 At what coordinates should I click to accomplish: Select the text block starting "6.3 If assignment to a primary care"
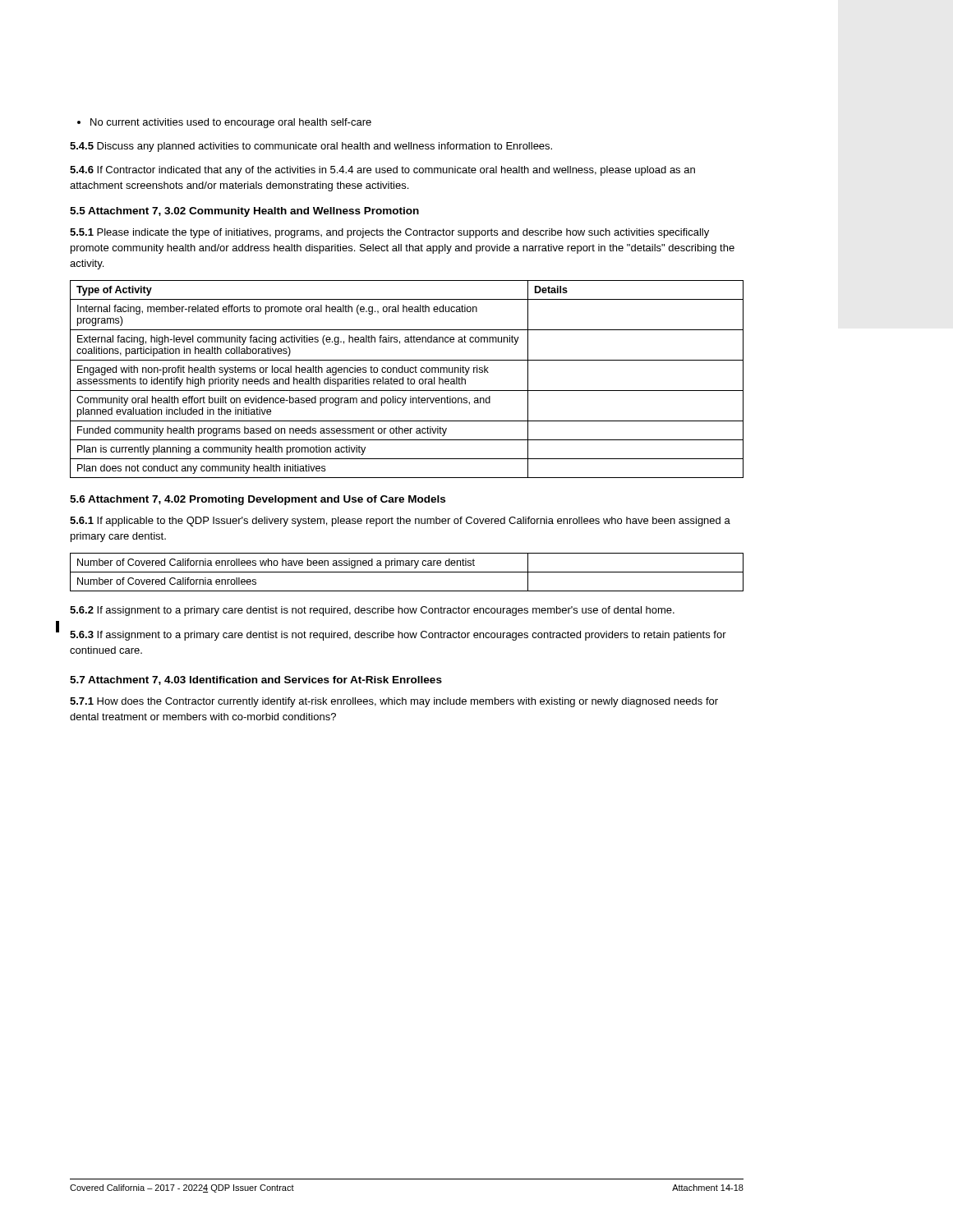(x=398, y=643)
